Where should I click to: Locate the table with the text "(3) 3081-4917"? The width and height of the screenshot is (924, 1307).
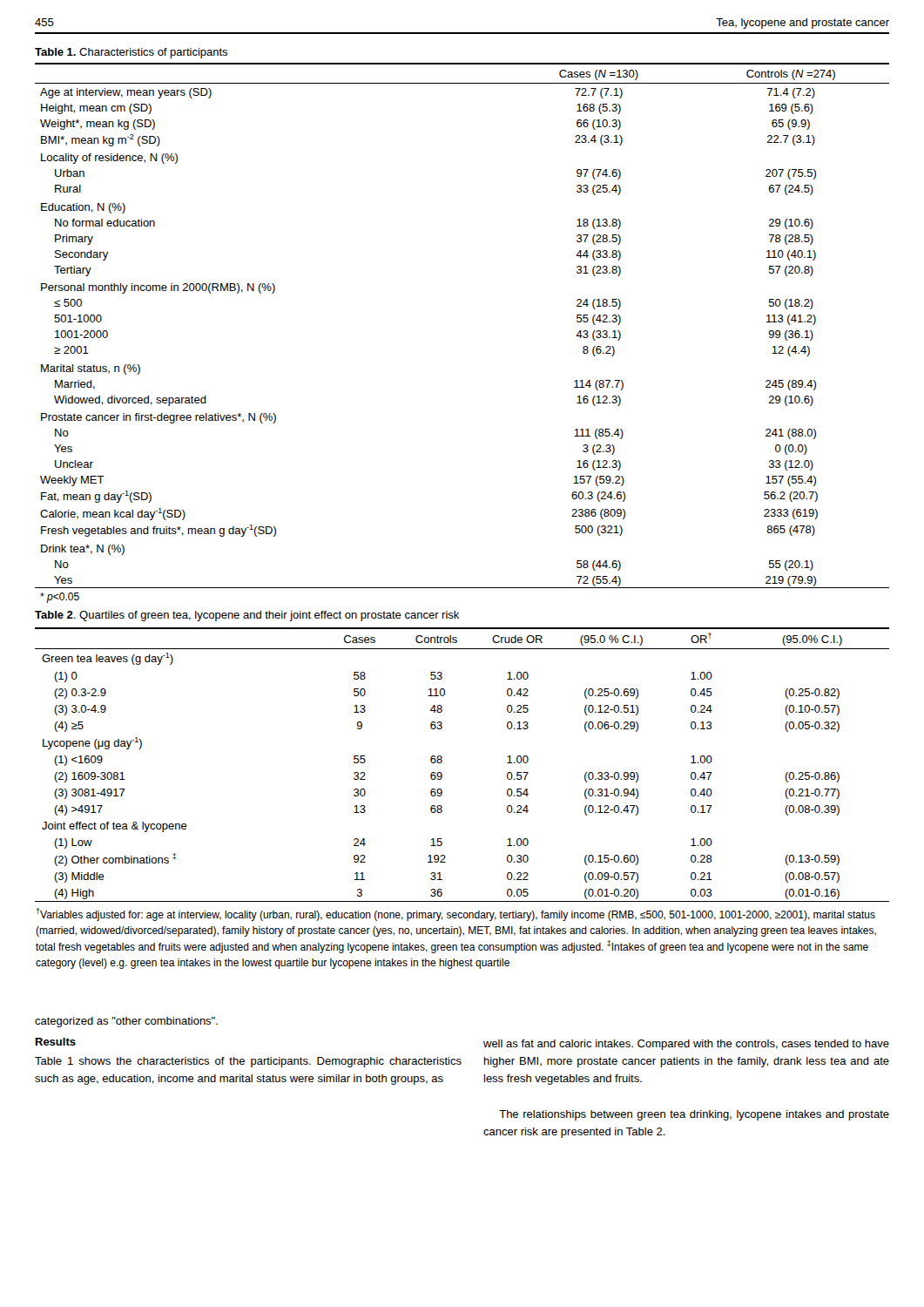pos(462,800)
